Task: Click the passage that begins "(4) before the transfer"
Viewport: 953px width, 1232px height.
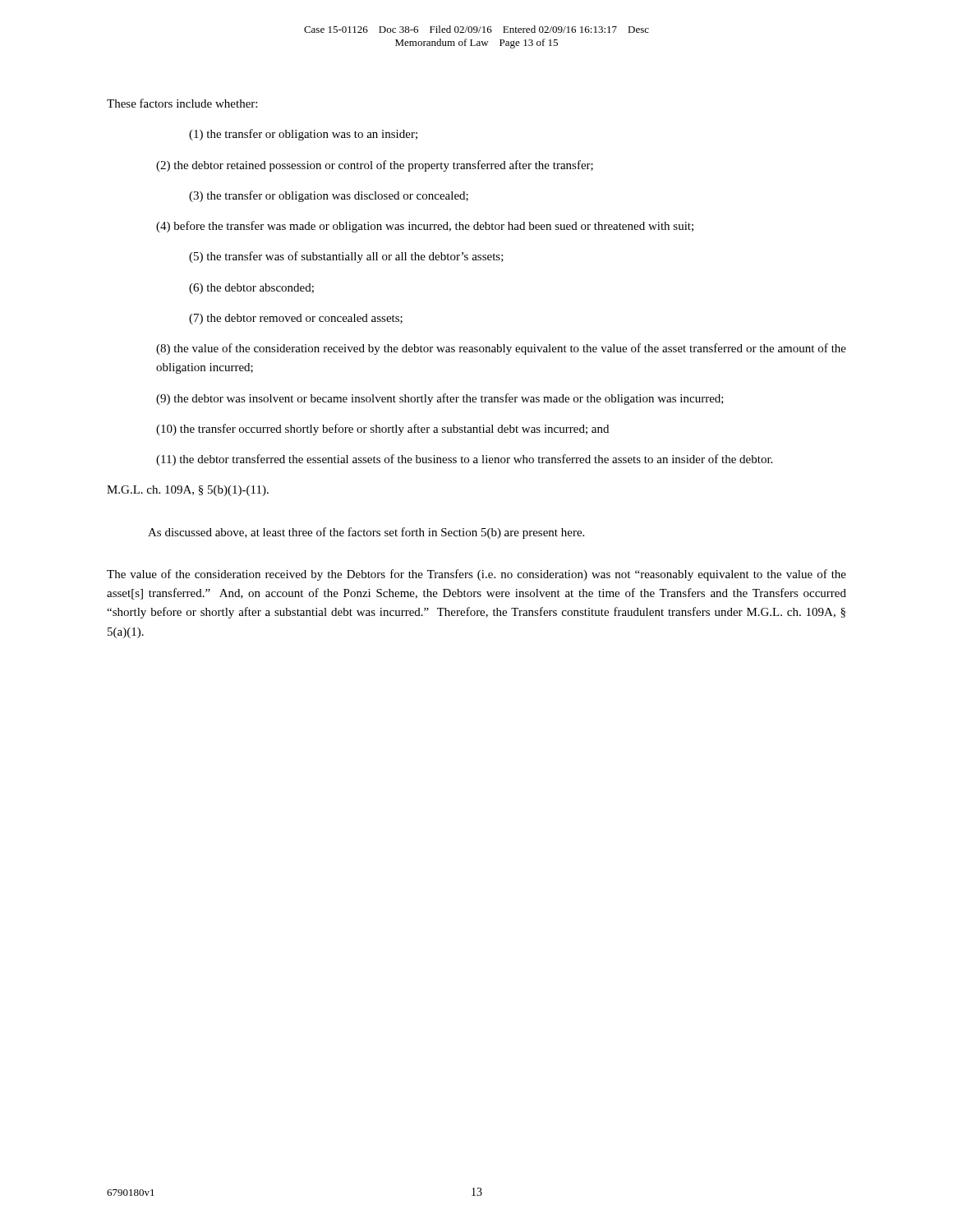Action: point(425,226)
